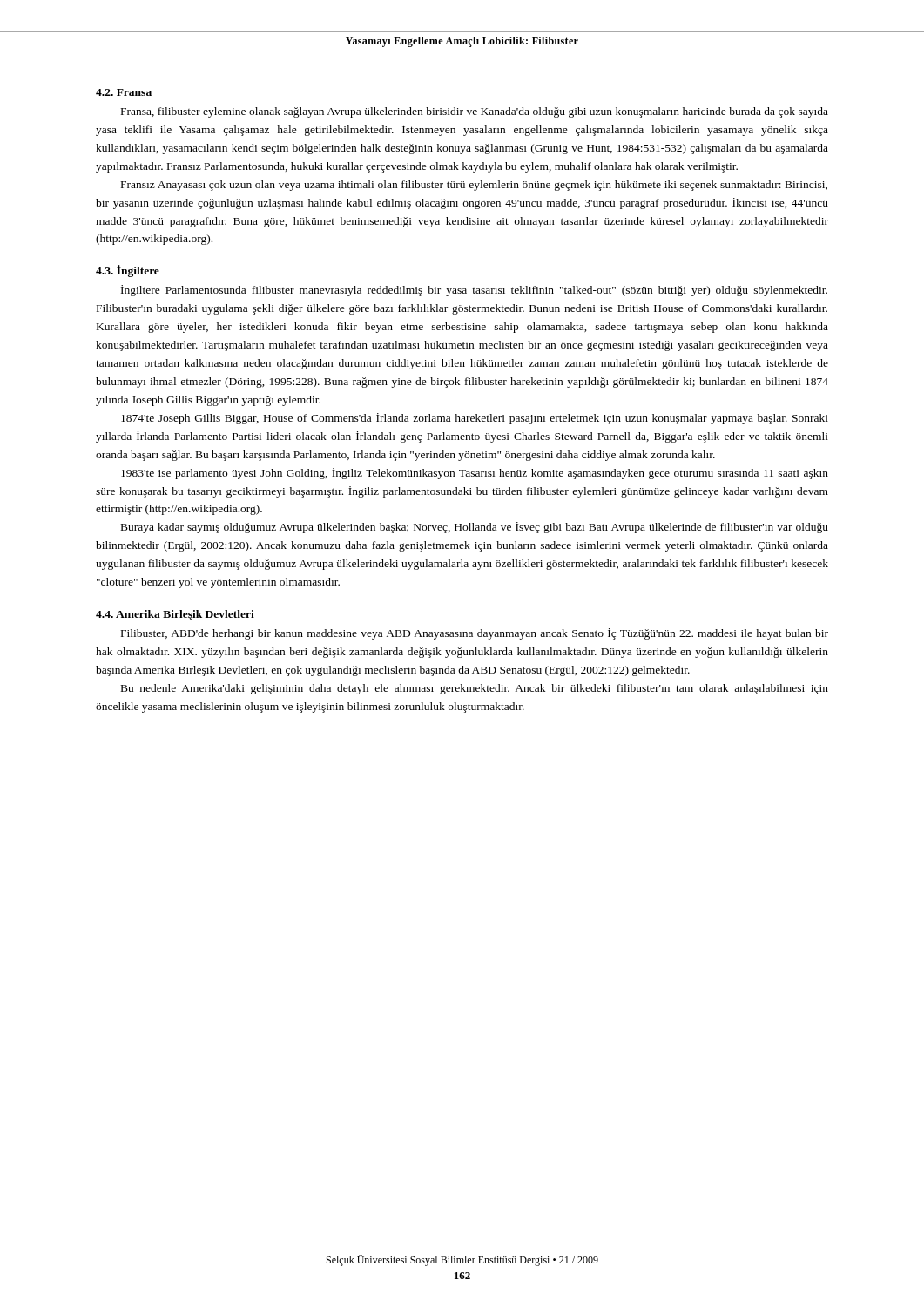Find the section header that reads "4.2. Fransa"
The width and height of the screenshot is (924, 1307).
pos(124,92)
